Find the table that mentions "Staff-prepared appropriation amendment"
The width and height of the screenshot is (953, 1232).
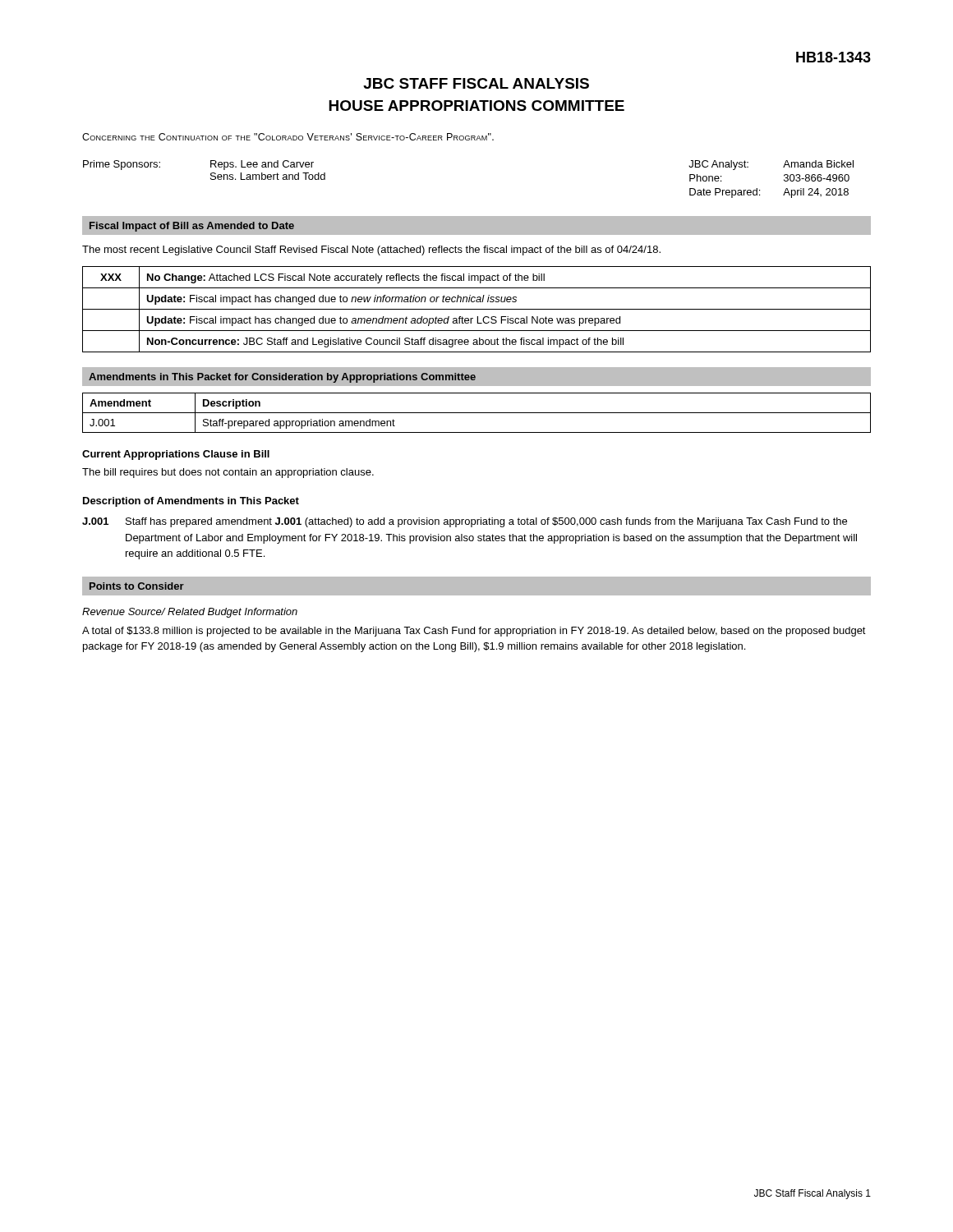pos(476,412)
